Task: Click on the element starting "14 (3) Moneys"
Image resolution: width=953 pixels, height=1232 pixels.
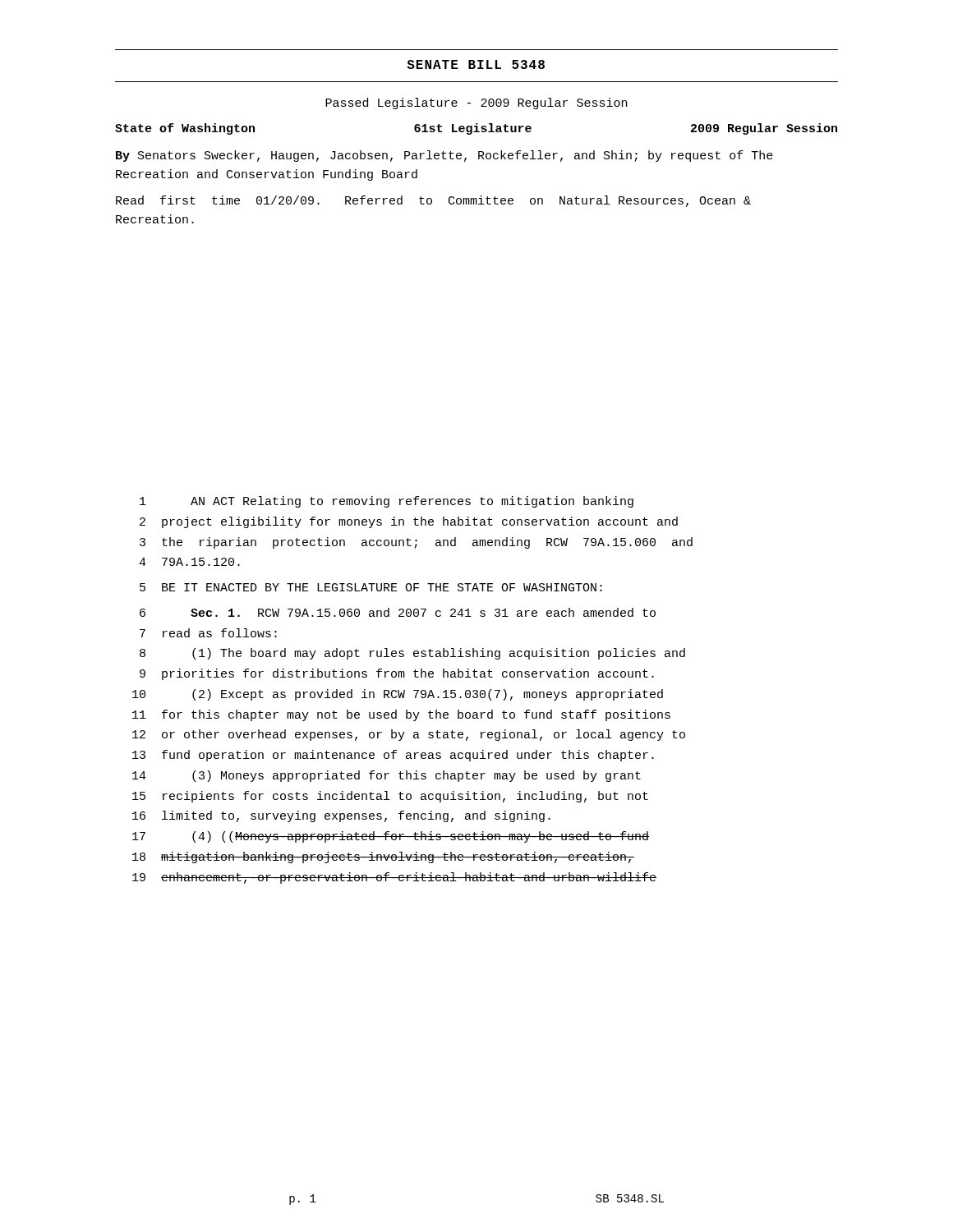Action: [x=476, y=777]
